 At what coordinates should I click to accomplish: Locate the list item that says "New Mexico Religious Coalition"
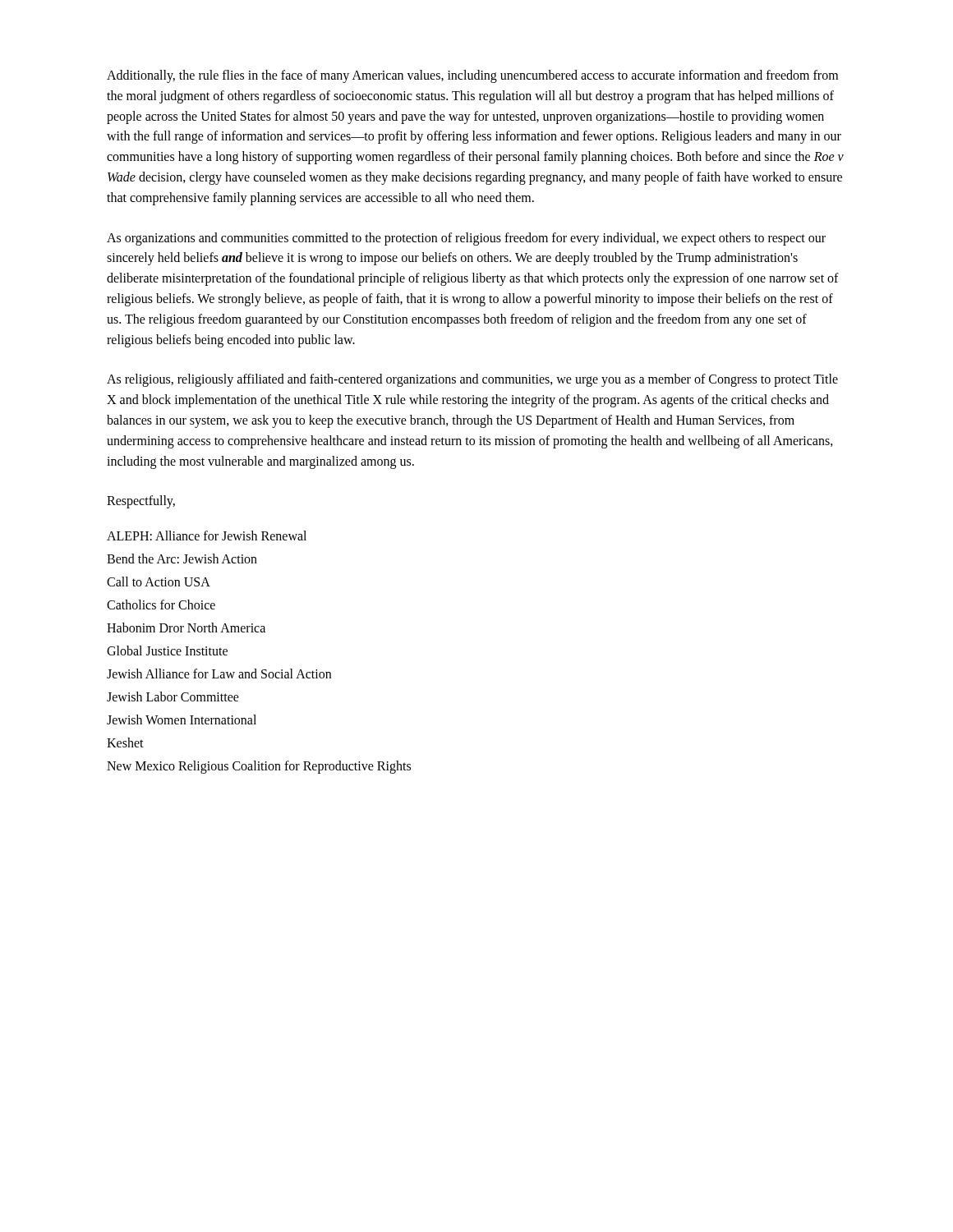tap(259, 766)
